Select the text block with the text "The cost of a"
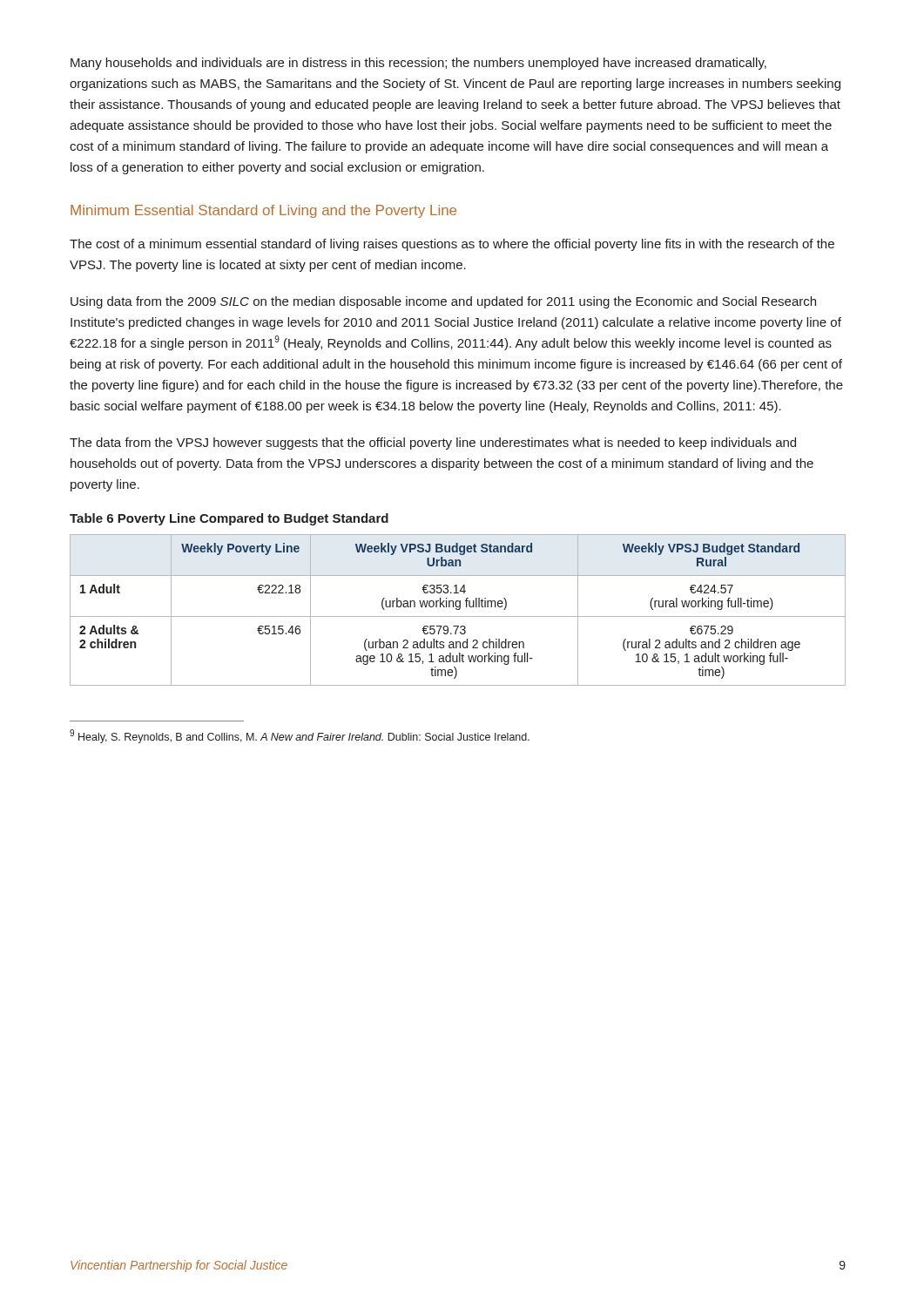The height and width of the screenshot is (1307, 924). coord(452,254)
